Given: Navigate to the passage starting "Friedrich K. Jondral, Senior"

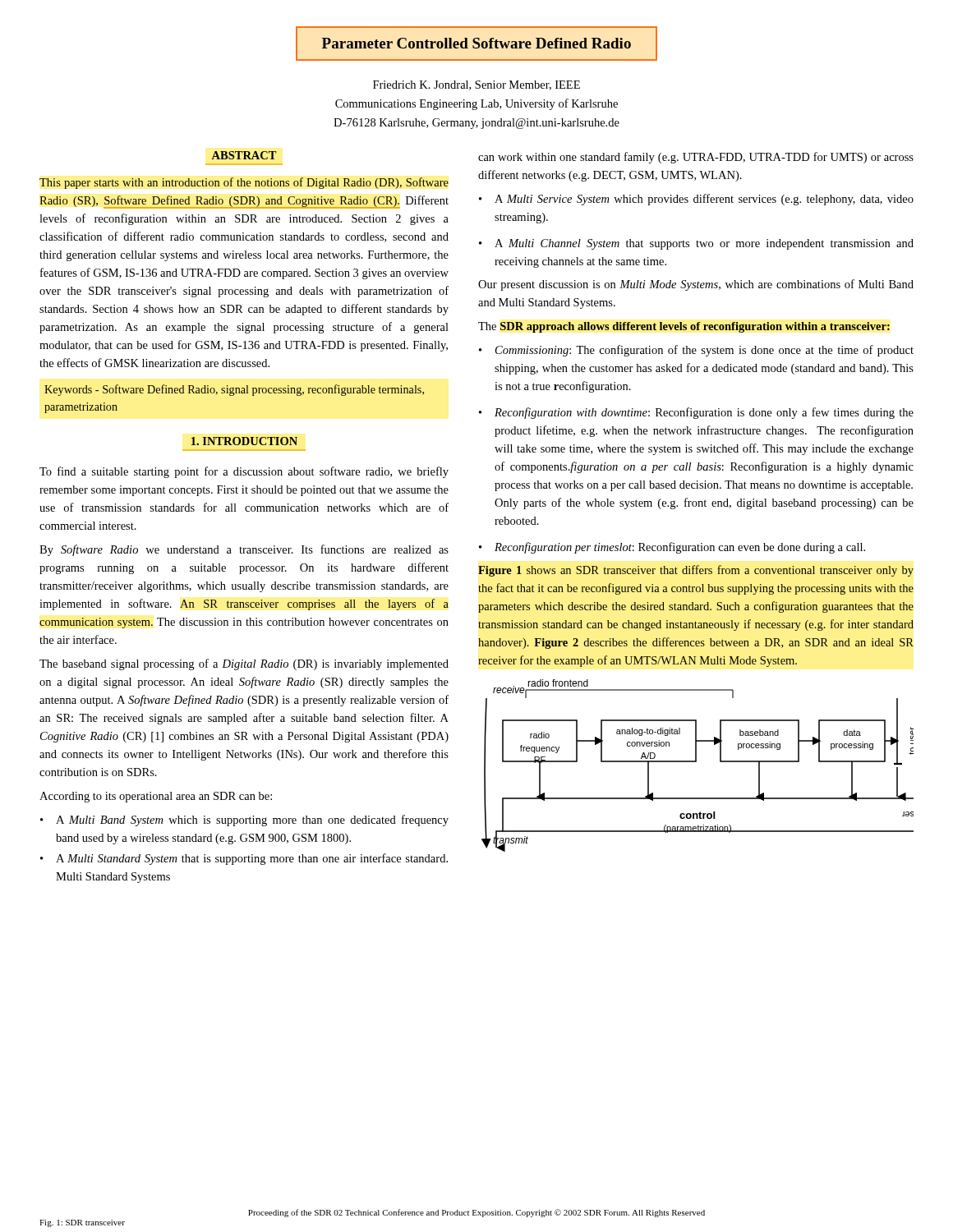Looking at the screenshot, I should (476, 104).
